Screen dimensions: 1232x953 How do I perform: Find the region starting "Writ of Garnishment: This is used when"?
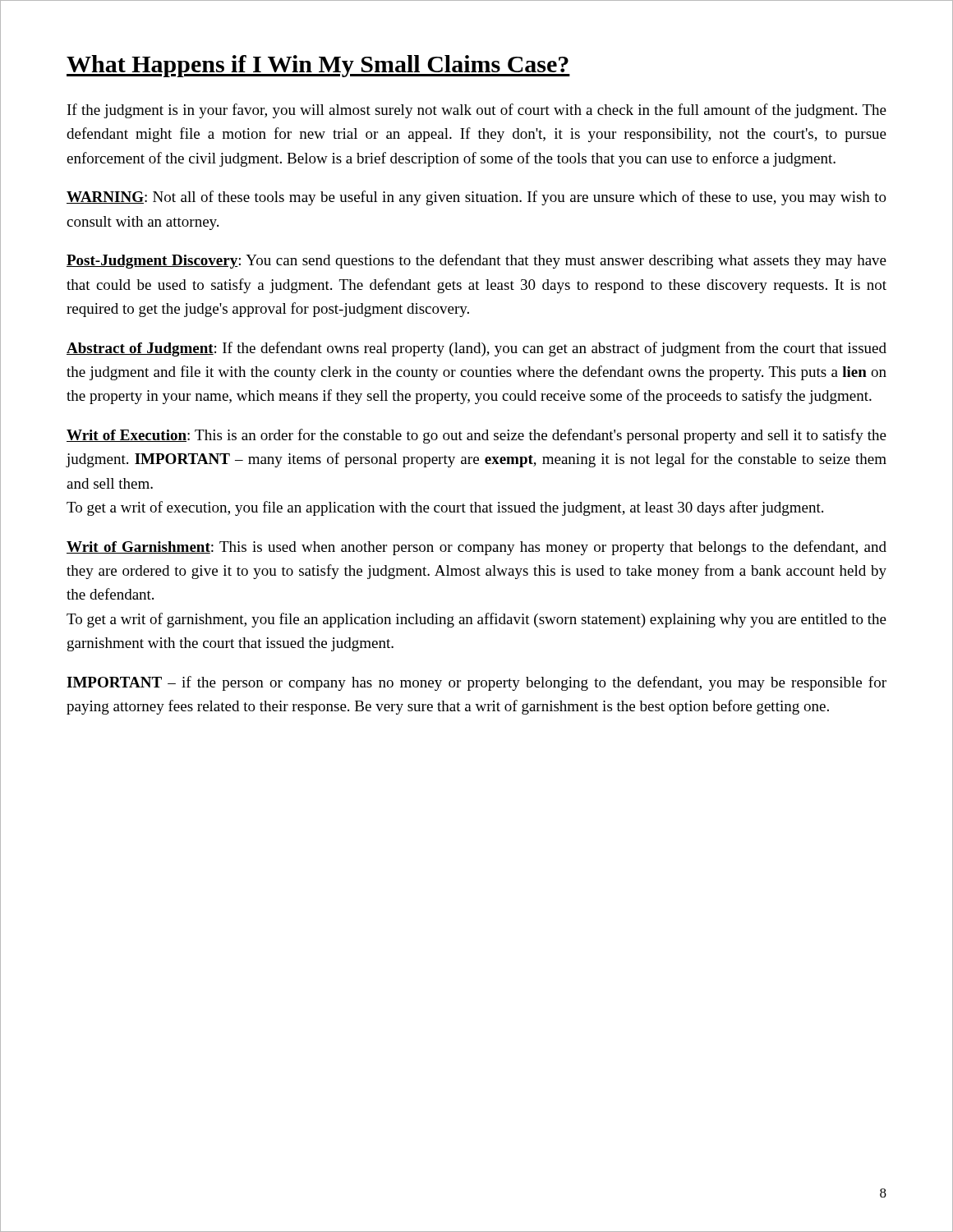point(476,548)
